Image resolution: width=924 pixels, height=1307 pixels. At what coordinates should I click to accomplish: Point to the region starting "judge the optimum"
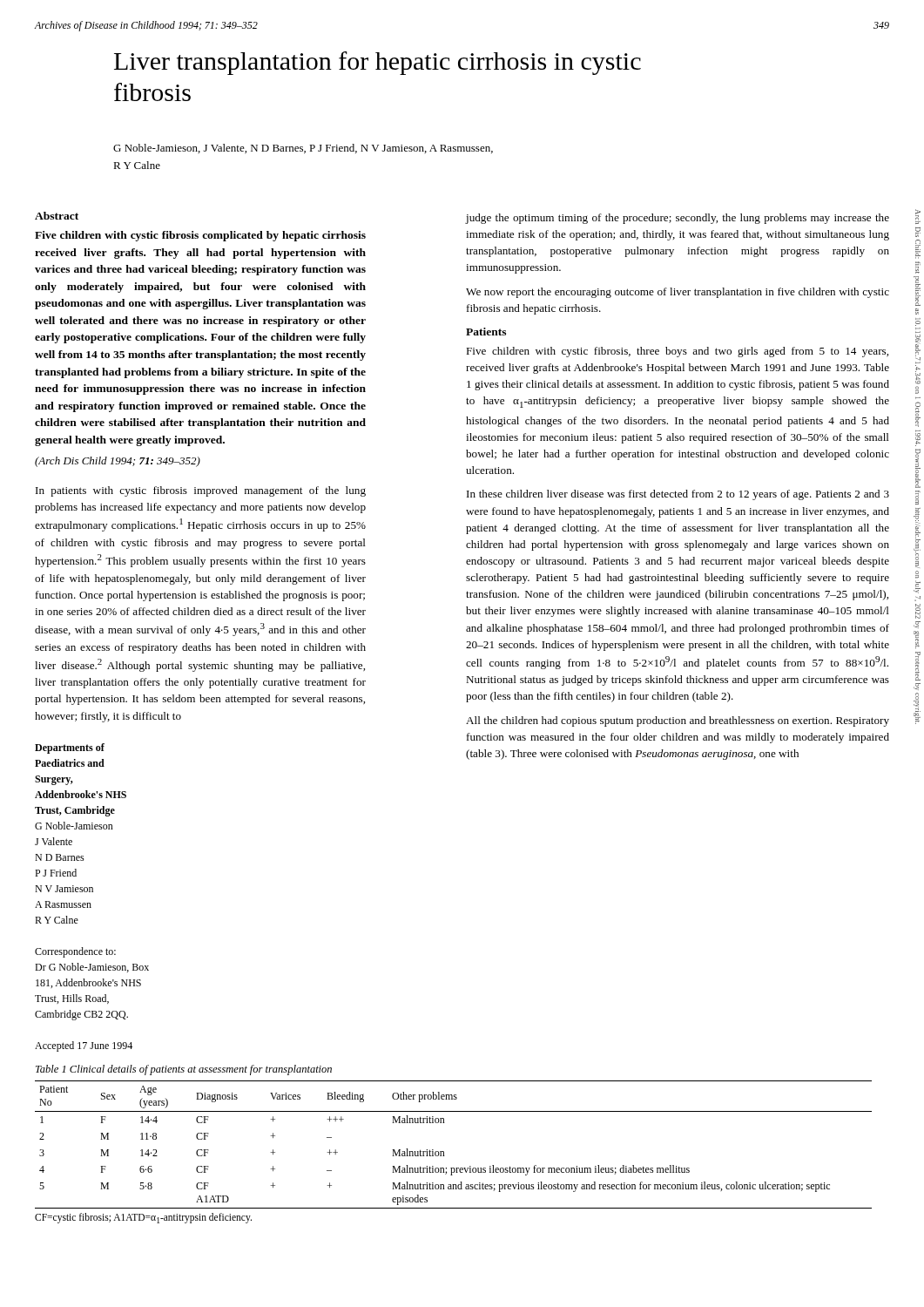tap(678, 242)
